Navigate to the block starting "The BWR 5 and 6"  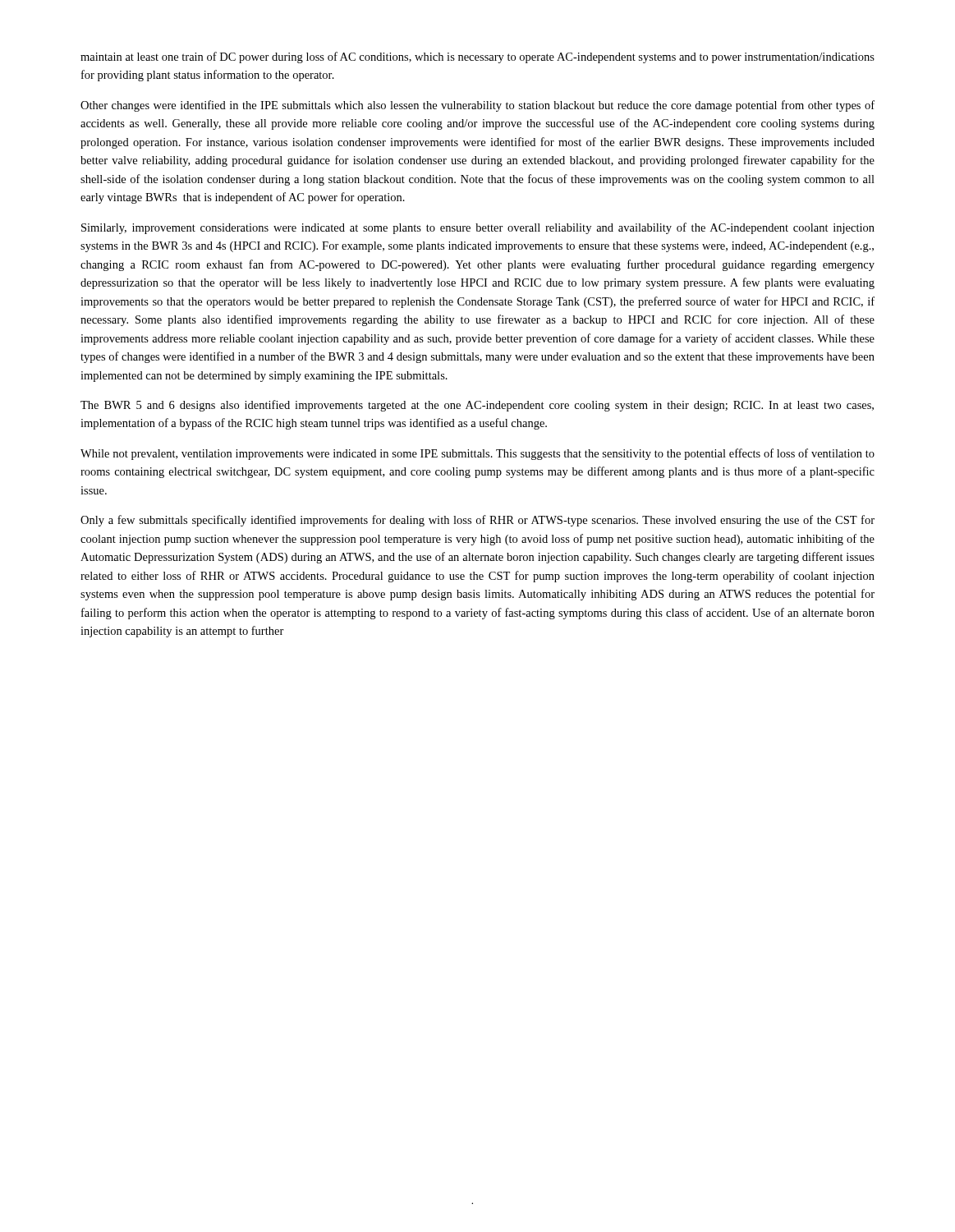point(478,414)
